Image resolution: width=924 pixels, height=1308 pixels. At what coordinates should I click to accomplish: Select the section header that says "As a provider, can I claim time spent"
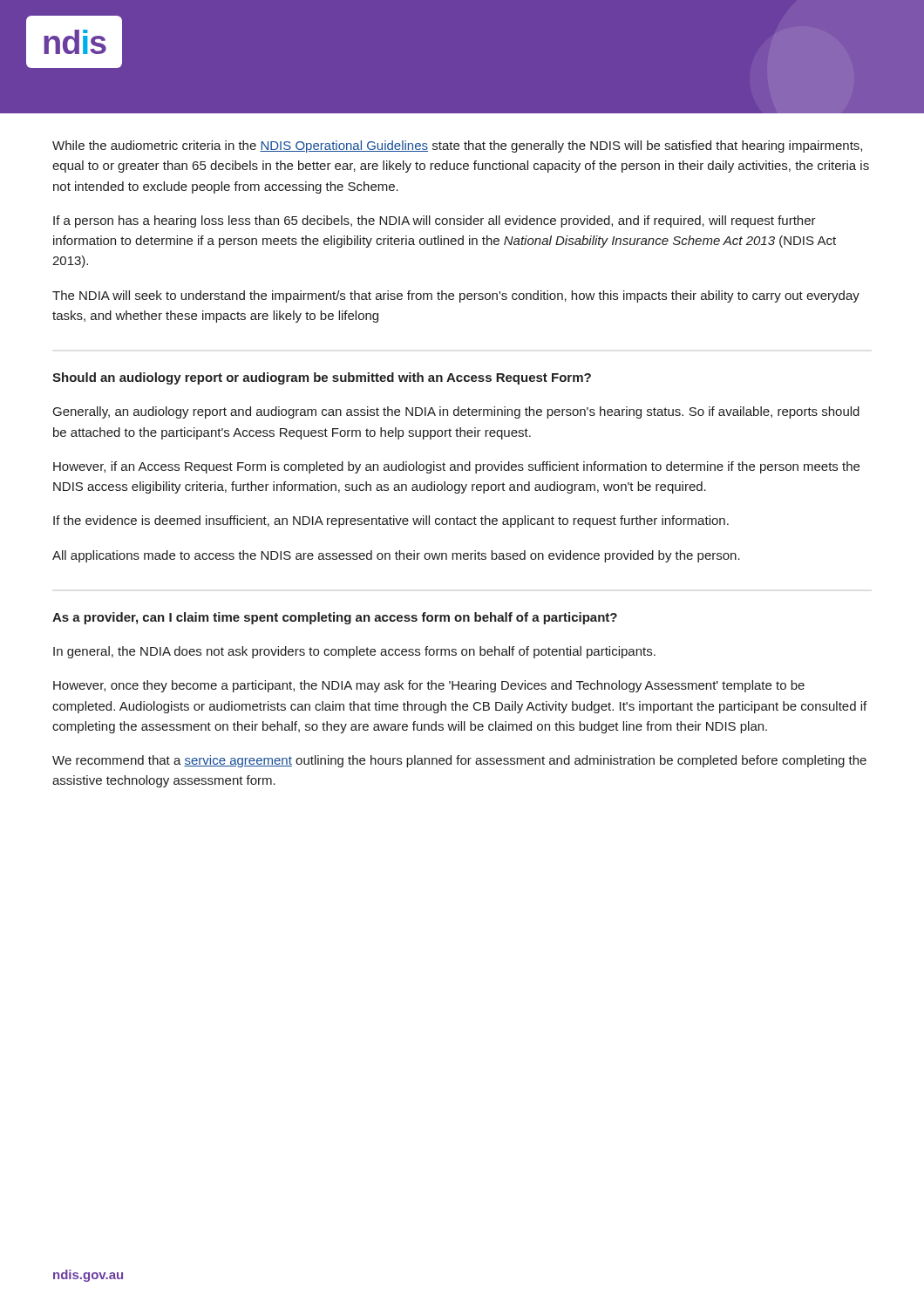[462, 617]
